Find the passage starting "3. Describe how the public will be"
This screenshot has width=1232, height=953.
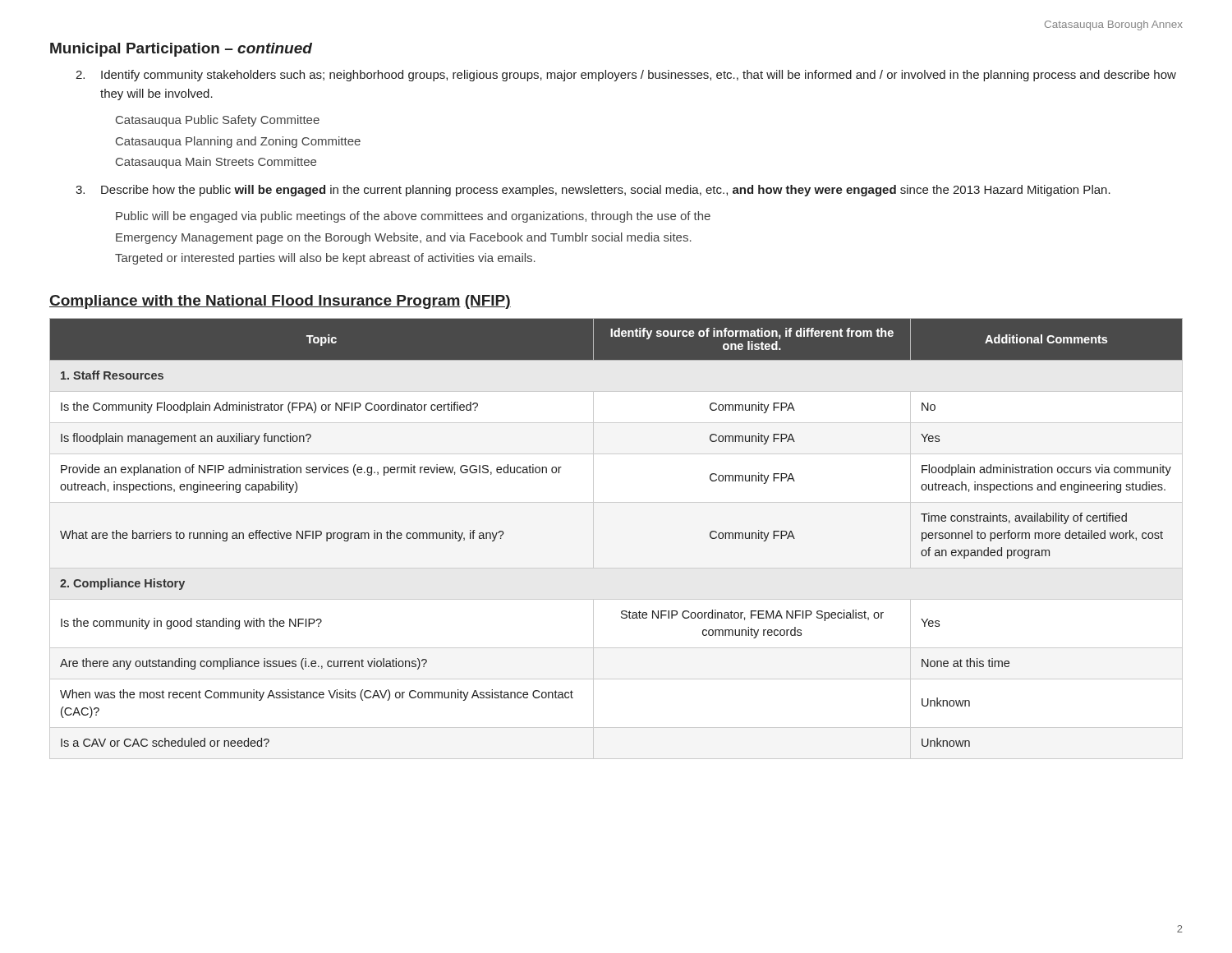[x=593, y=190]
